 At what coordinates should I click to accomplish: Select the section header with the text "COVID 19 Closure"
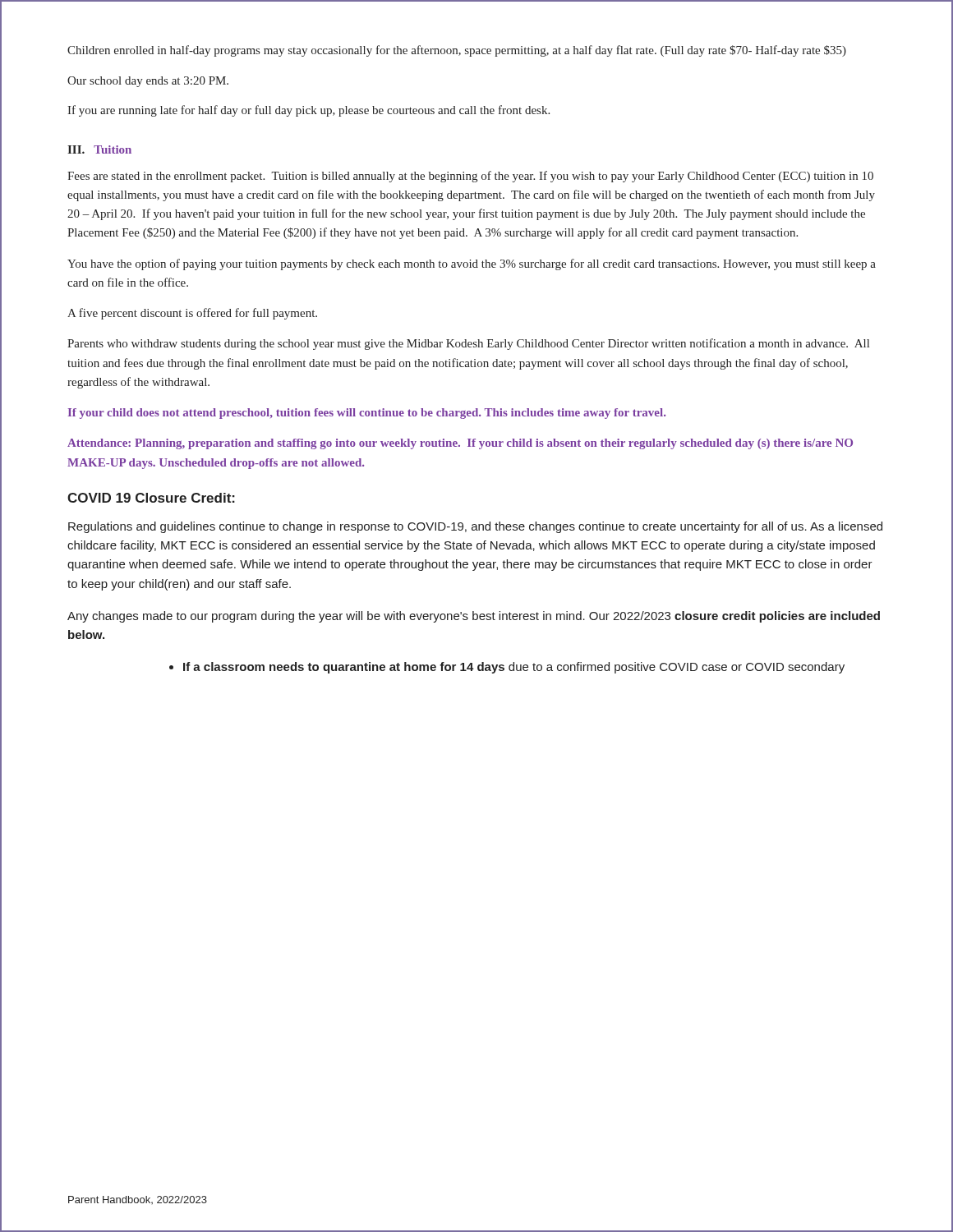(x=152, y=498)
